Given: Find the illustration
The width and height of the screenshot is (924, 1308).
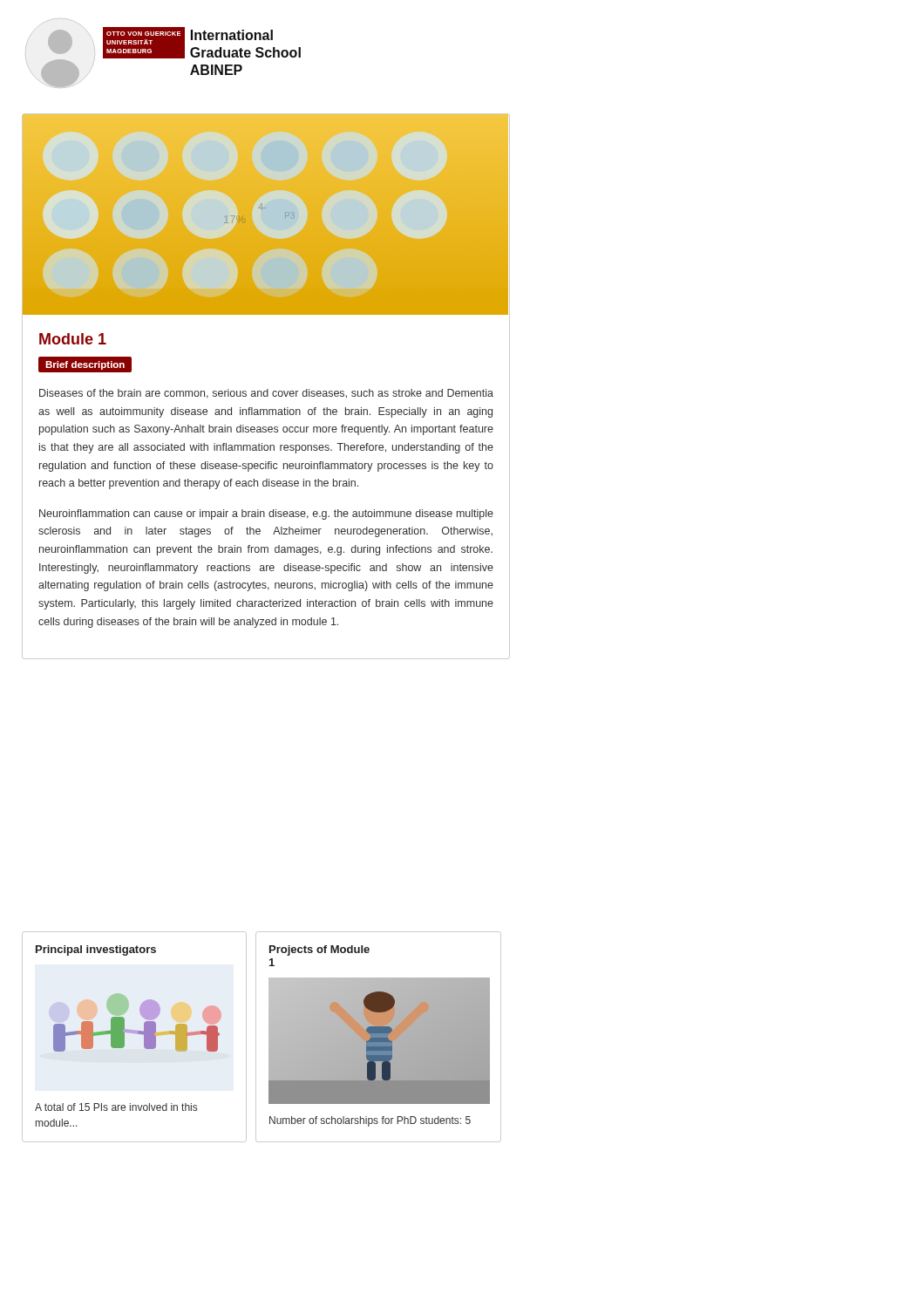Looking at the screenshot, I should pyautogui.click(x=134, y=1028).
